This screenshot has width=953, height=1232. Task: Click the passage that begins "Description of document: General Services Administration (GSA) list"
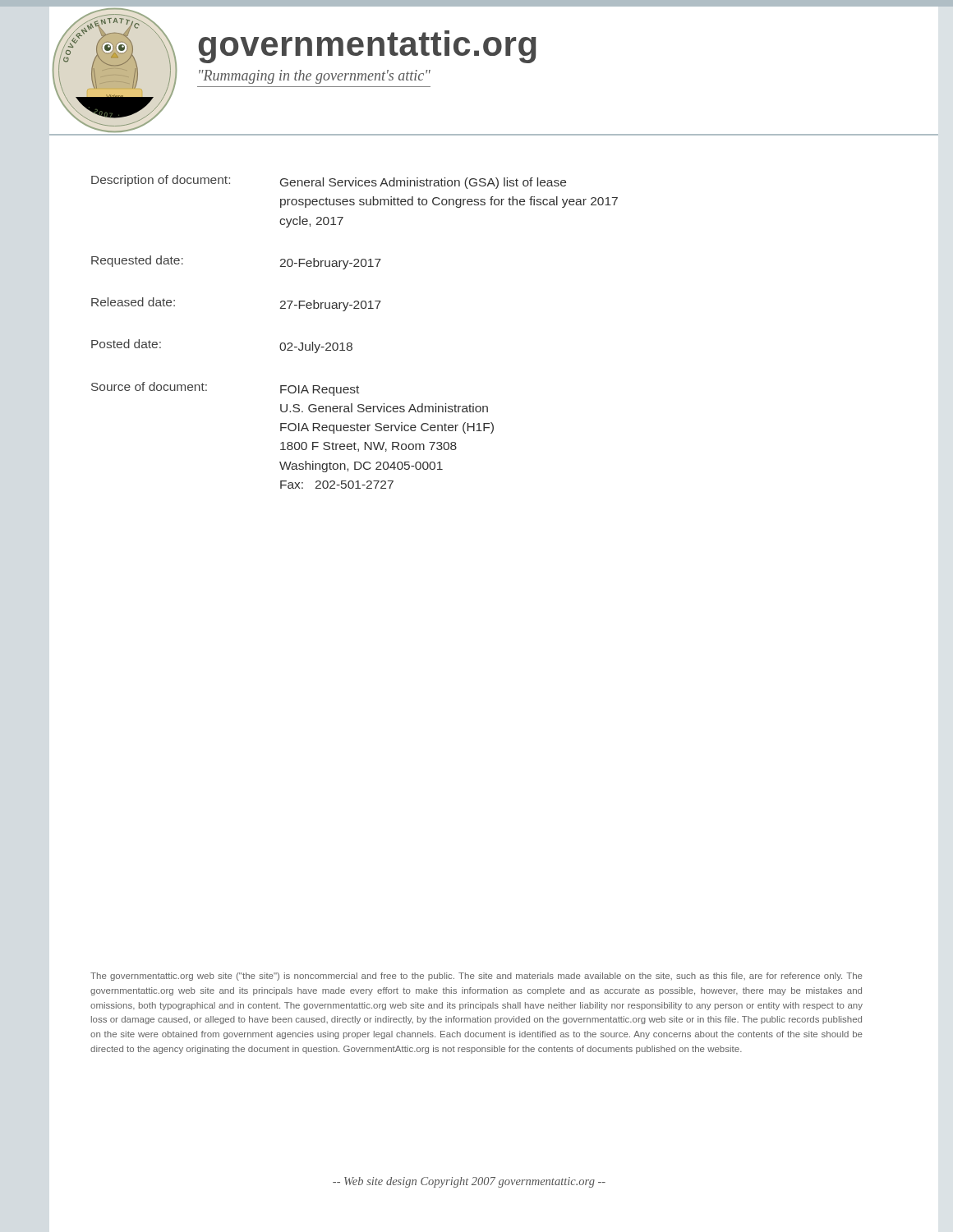tap(481, 201)
